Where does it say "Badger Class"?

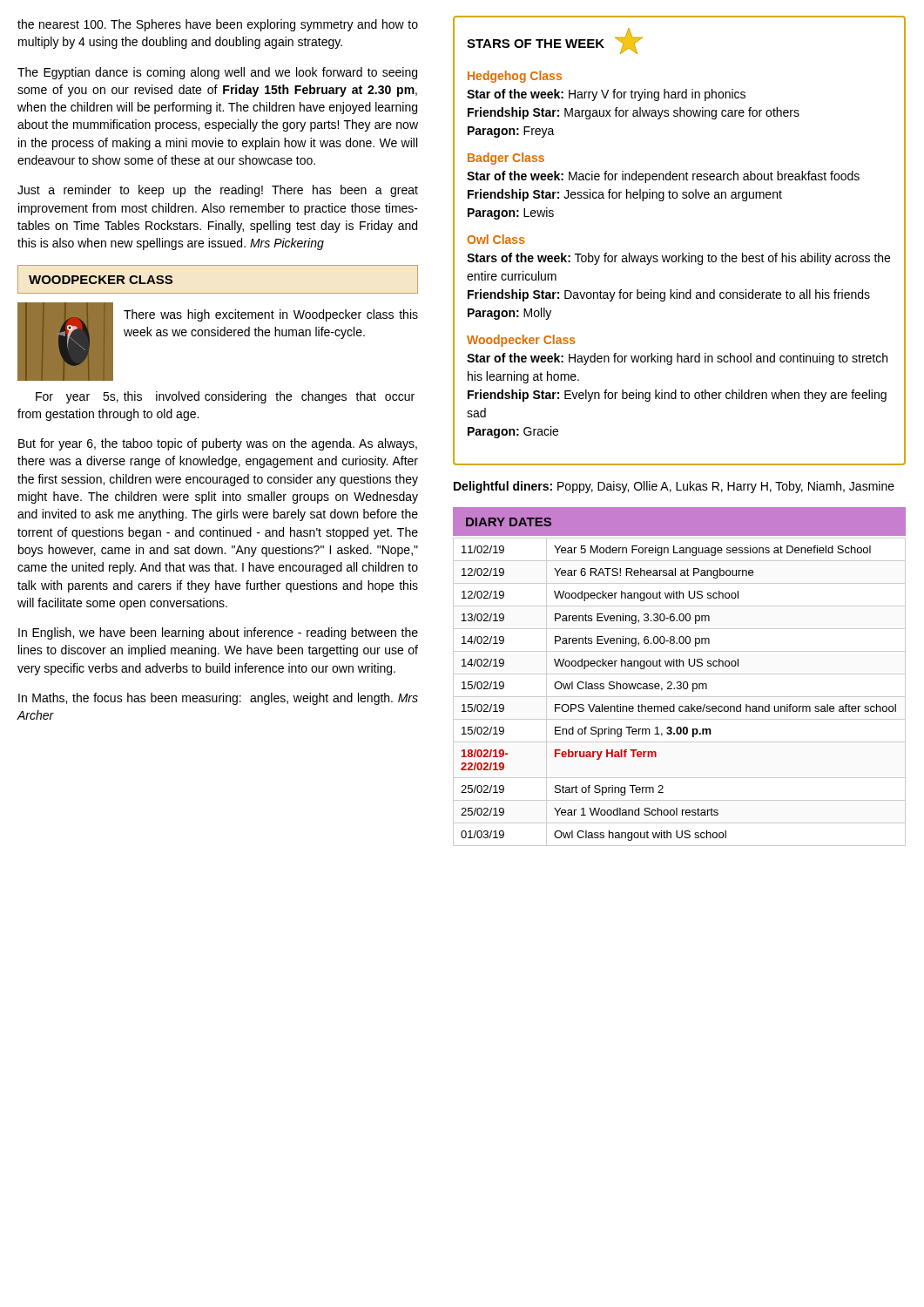(506, 158)
